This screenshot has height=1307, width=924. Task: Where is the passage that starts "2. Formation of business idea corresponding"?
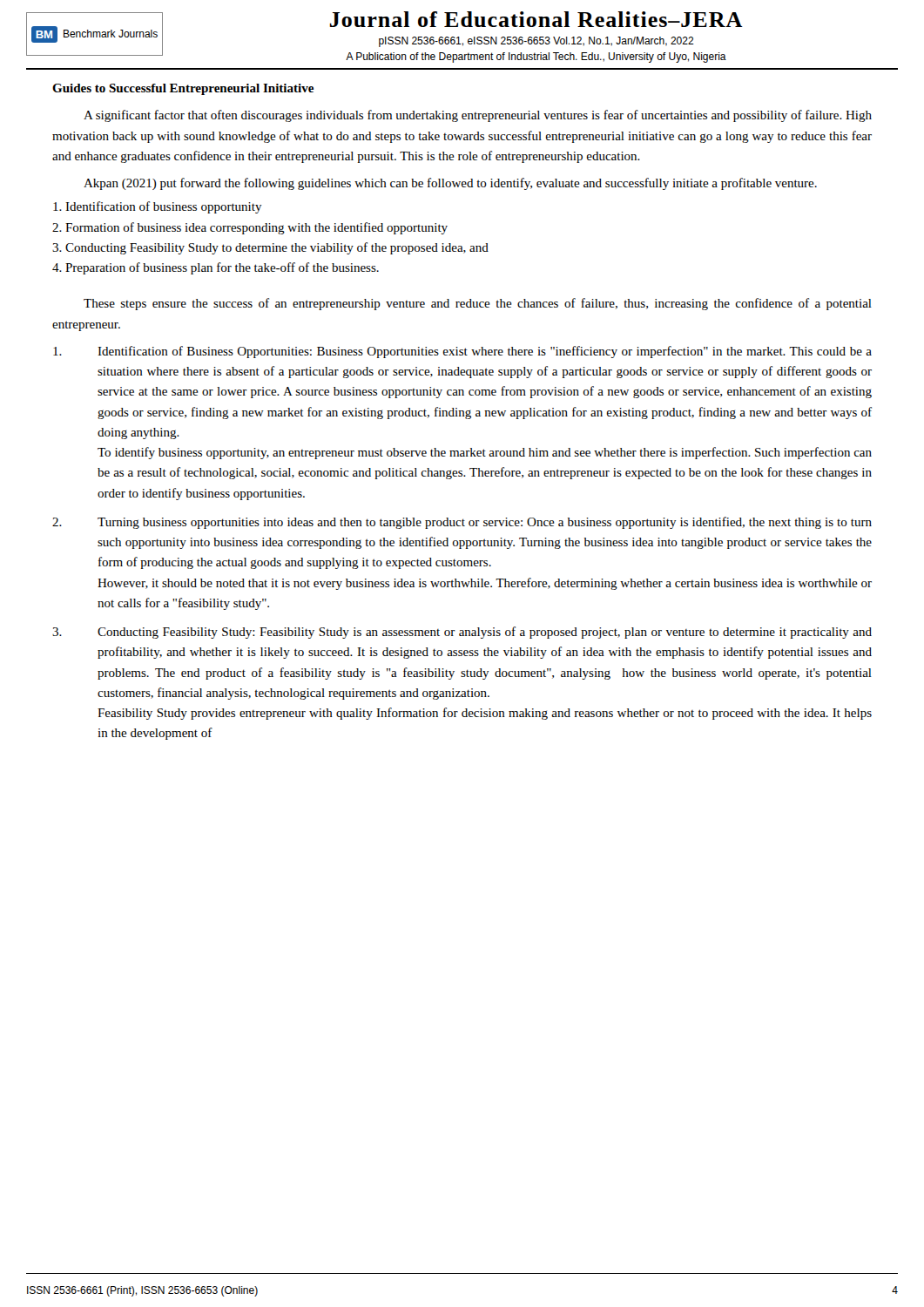pos(250,227)
